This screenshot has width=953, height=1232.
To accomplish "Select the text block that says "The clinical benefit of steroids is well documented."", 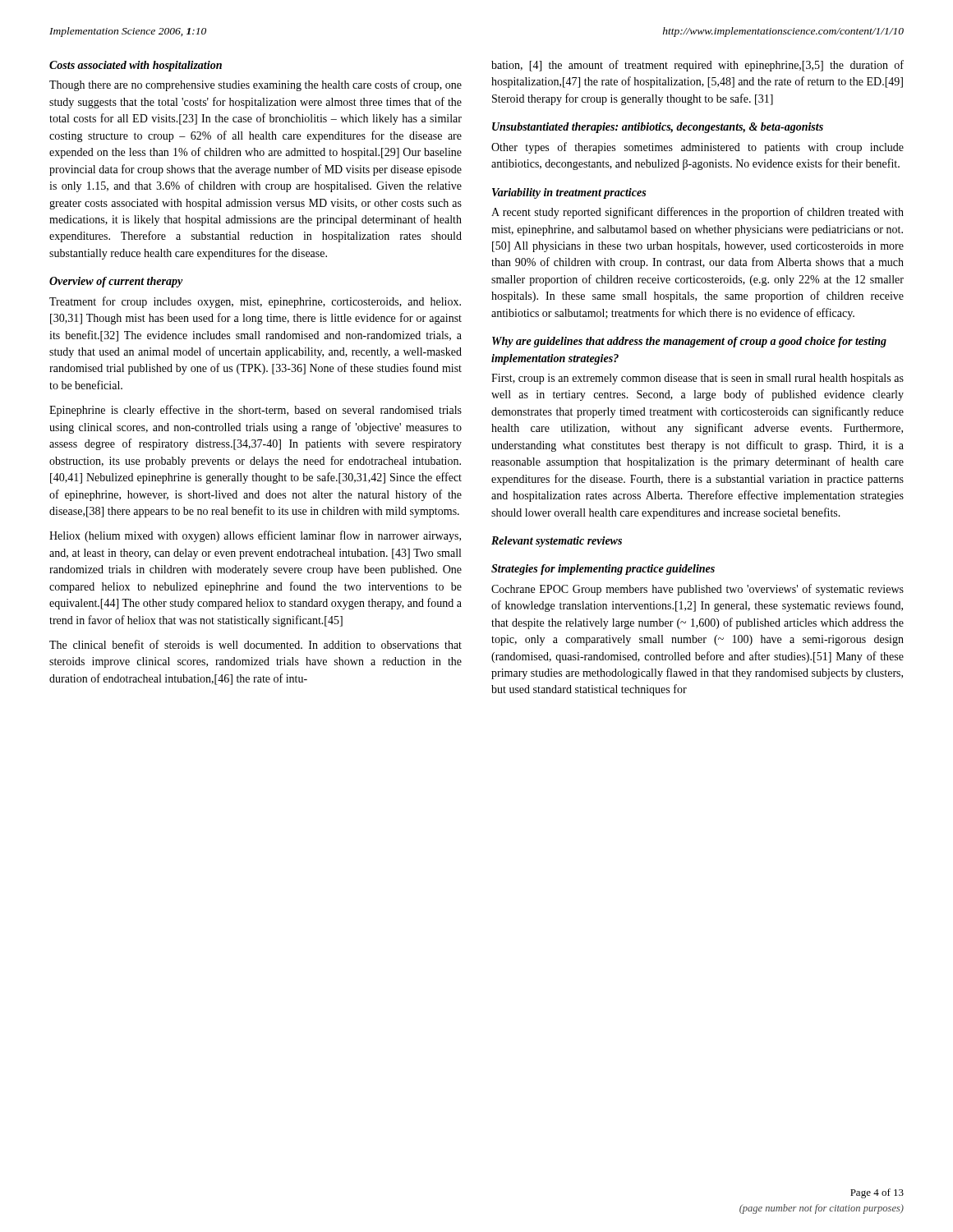I will click(x=255, y=663).
